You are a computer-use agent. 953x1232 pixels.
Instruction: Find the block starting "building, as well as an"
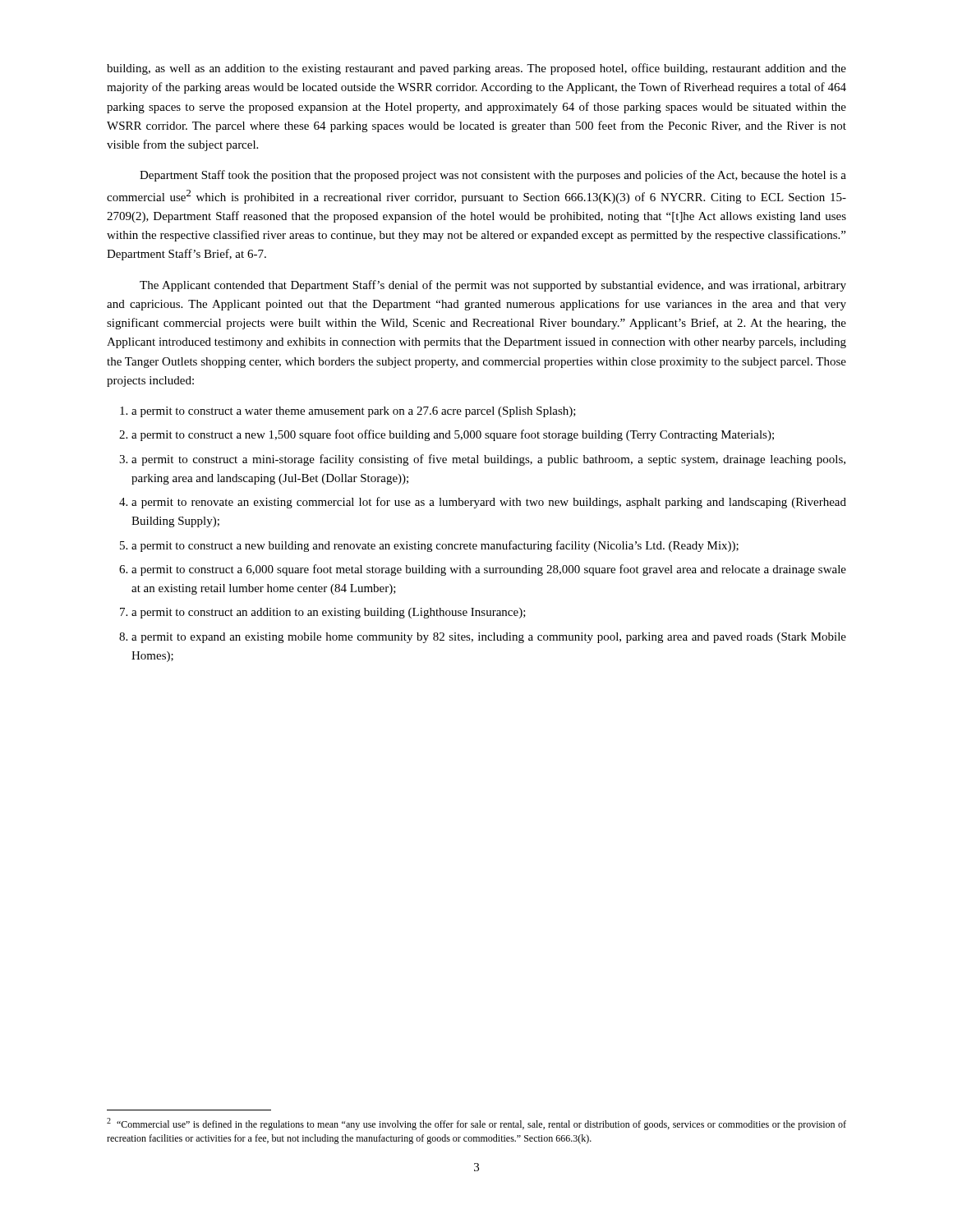(x=476, y=106)
